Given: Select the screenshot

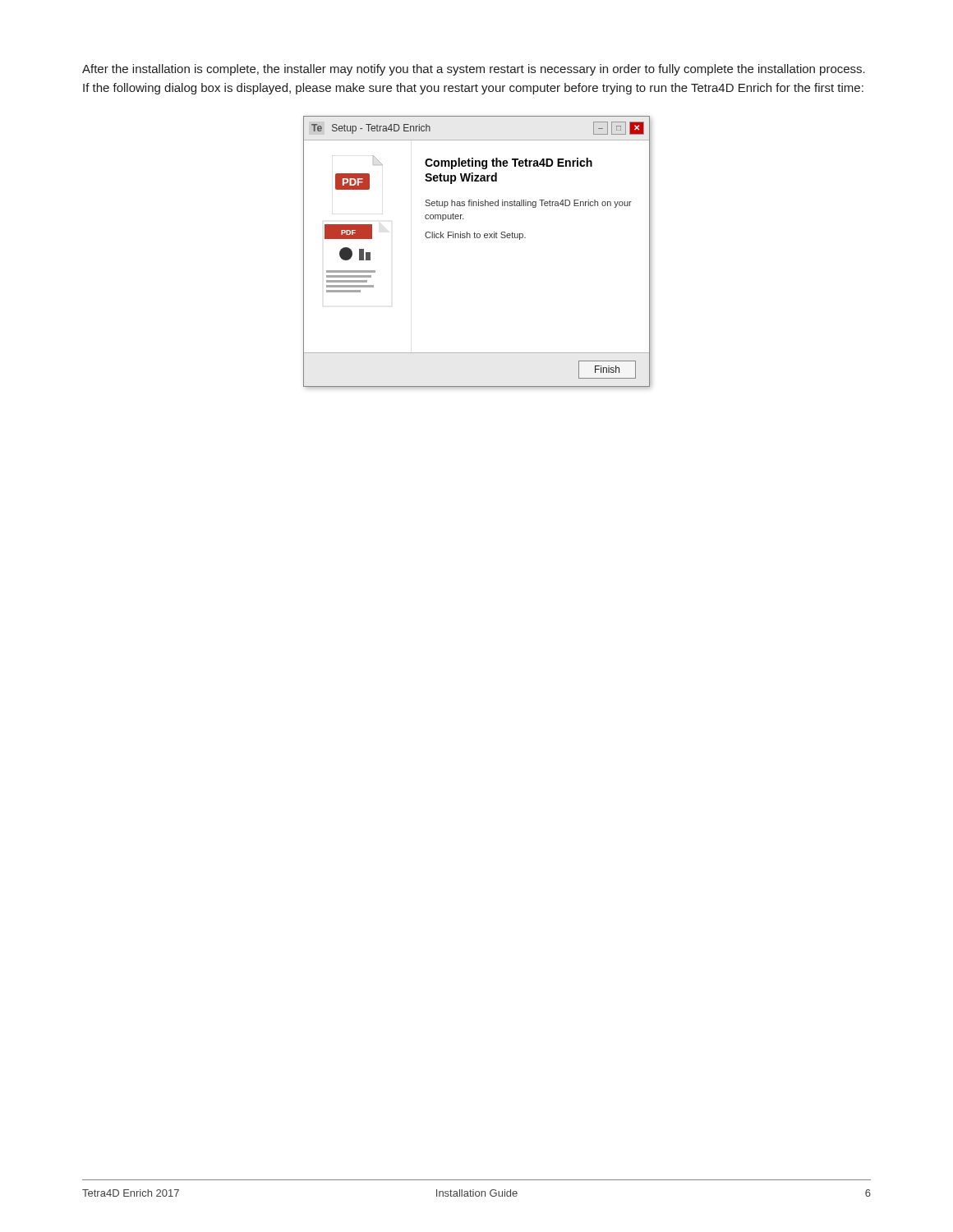Looking at the screenshot, I should click(476, 251).
